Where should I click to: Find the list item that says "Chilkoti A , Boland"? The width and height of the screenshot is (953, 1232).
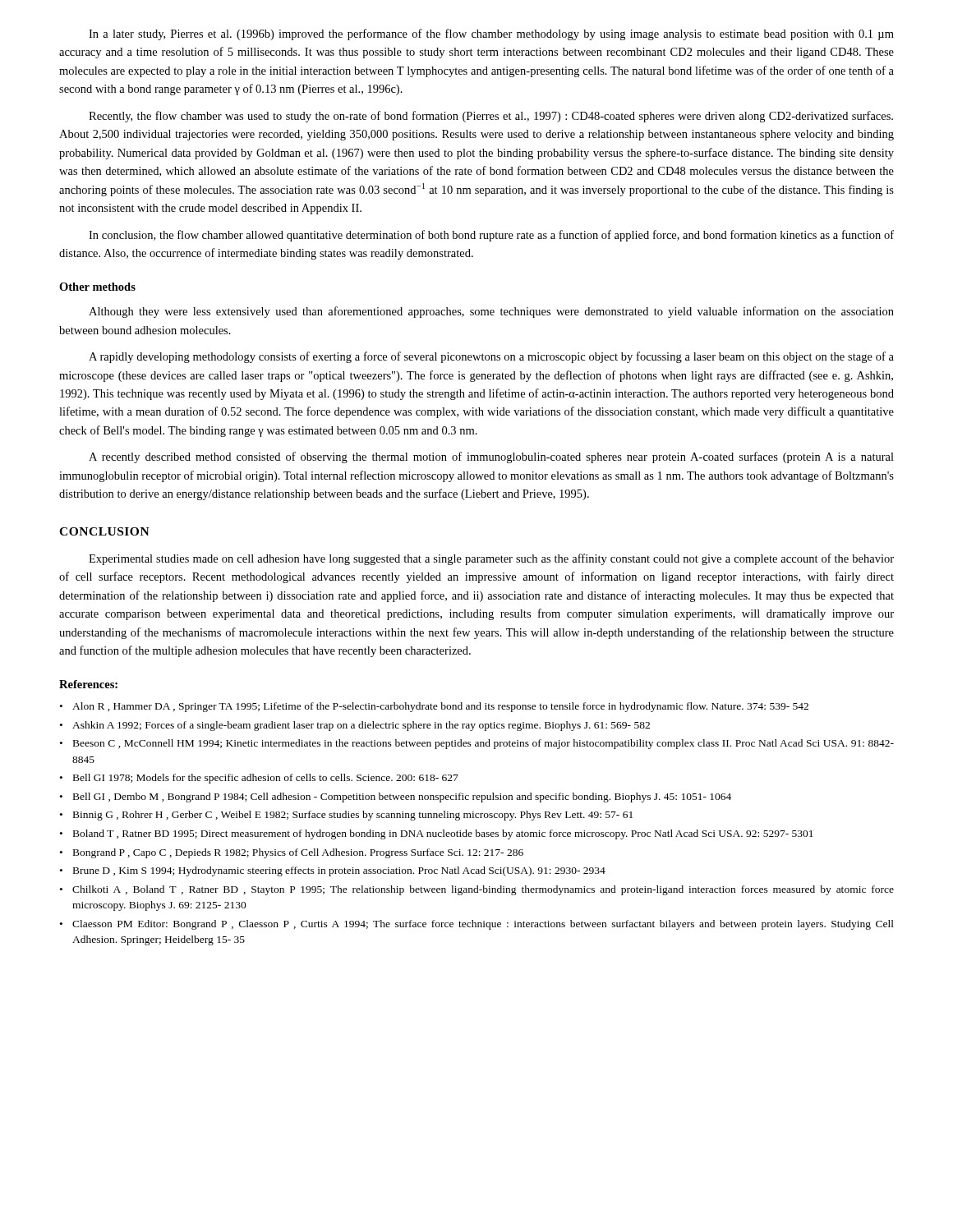[x=476, y=897]
